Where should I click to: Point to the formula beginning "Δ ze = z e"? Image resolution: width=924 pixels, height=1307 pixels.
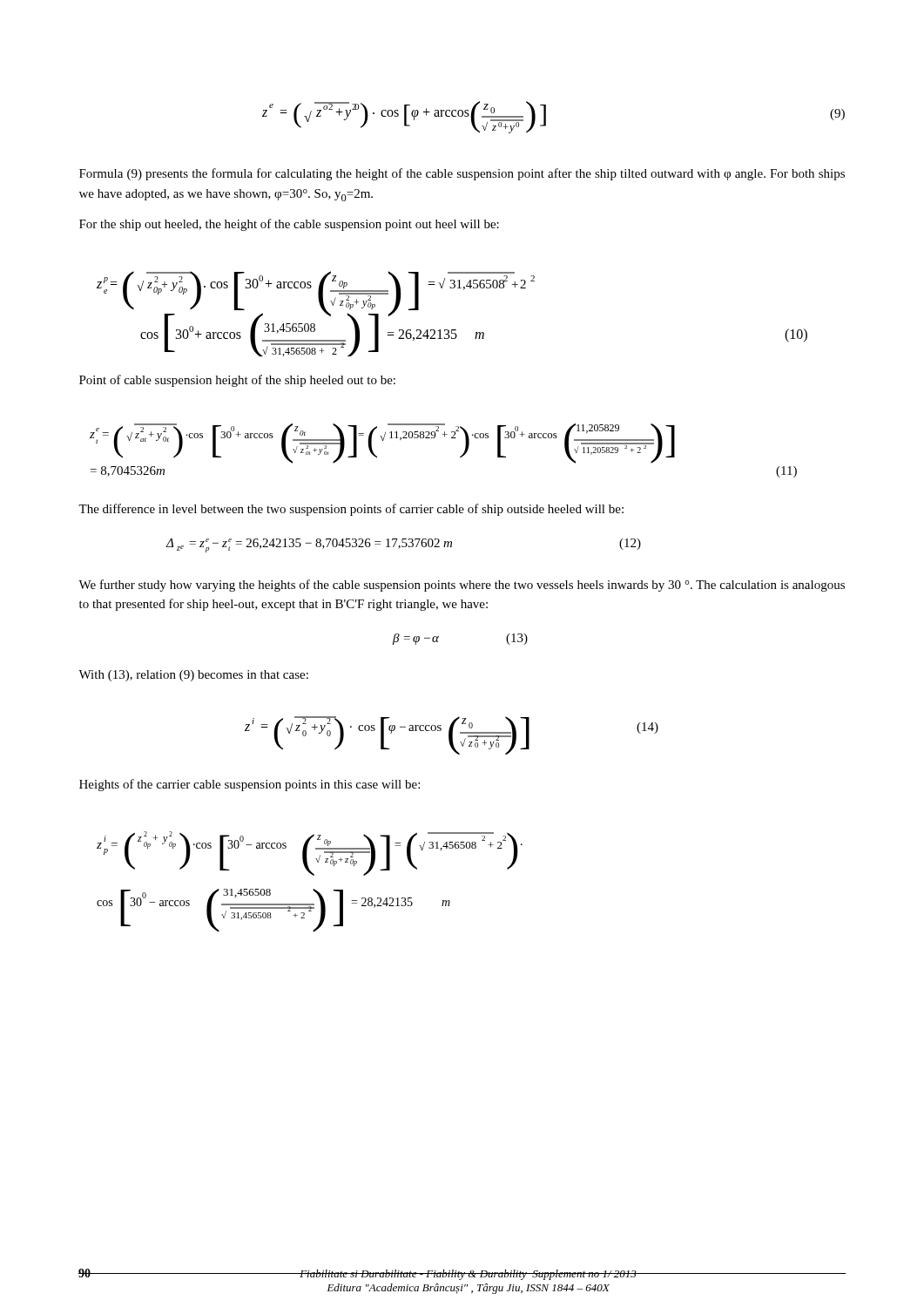(x=462, y=543)
